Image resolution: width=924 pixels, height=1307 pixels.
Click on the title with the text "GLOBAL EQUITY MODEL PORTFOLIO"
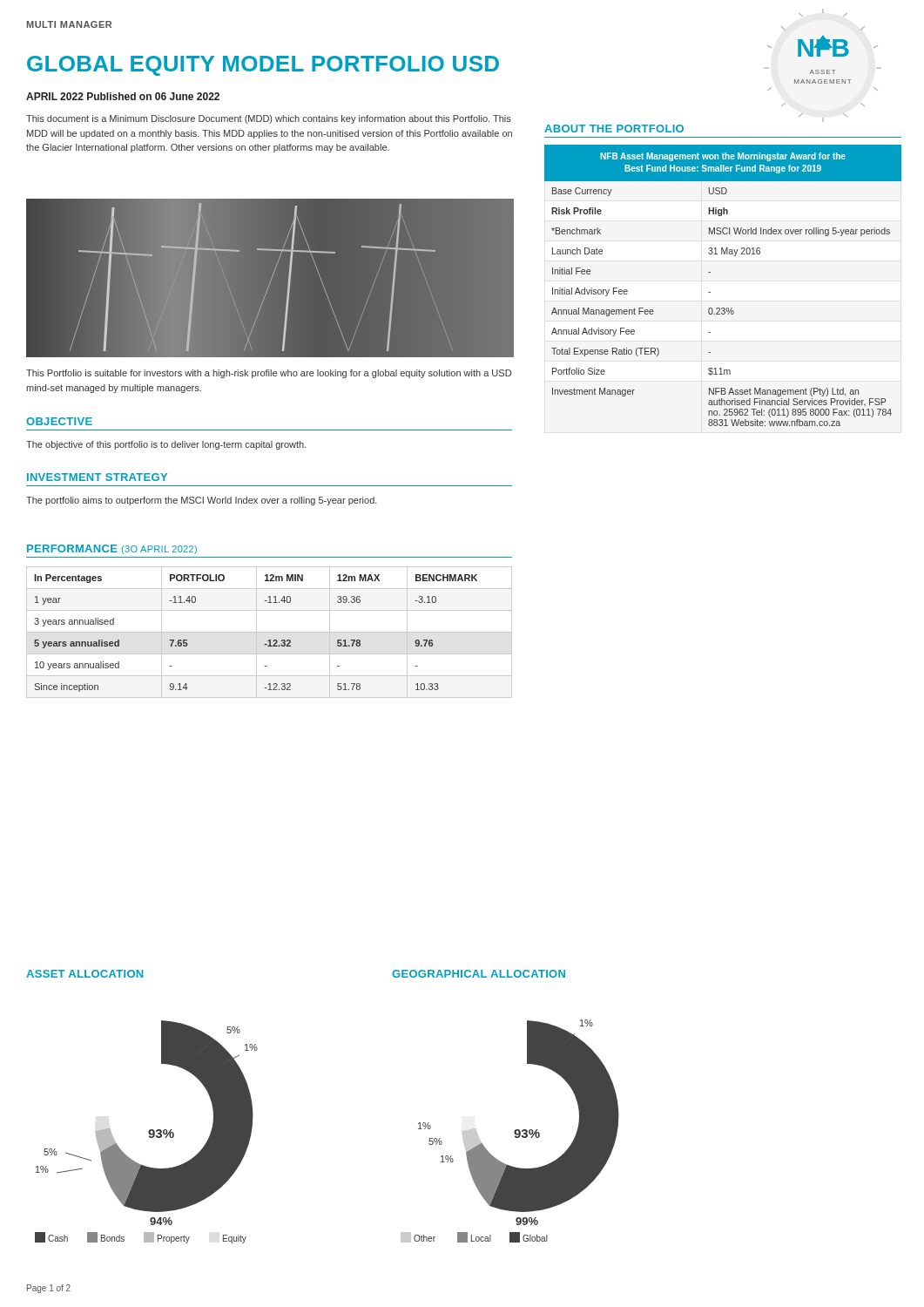click(x=279, y=64)
